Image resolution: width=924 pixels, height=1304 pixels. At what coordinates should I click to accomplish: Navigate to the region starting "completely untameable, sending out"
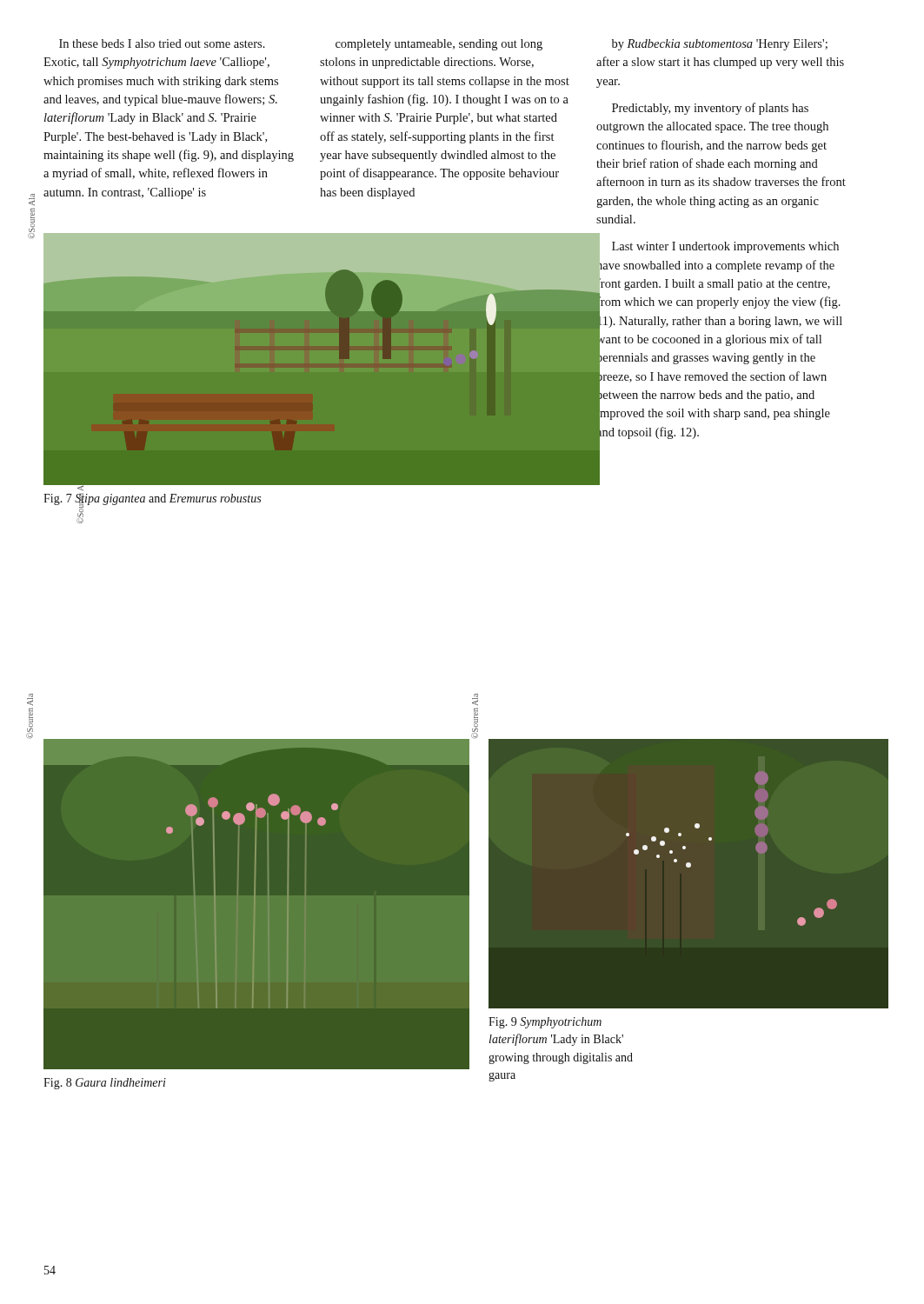(446, 118)
